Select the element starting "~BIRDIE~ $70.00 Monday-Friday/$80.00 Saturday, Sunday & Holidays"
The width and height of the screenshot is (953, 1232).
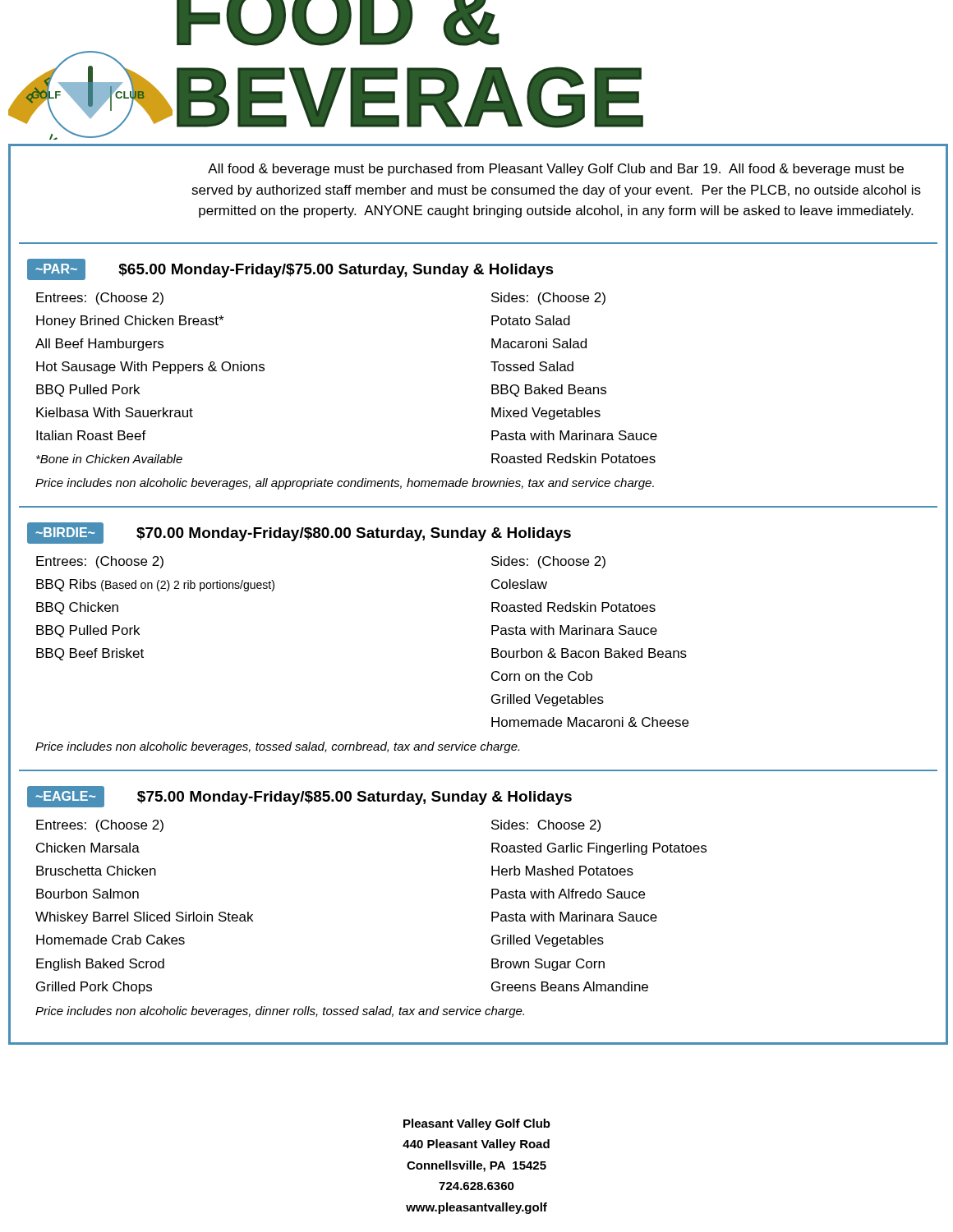(299, 533)
